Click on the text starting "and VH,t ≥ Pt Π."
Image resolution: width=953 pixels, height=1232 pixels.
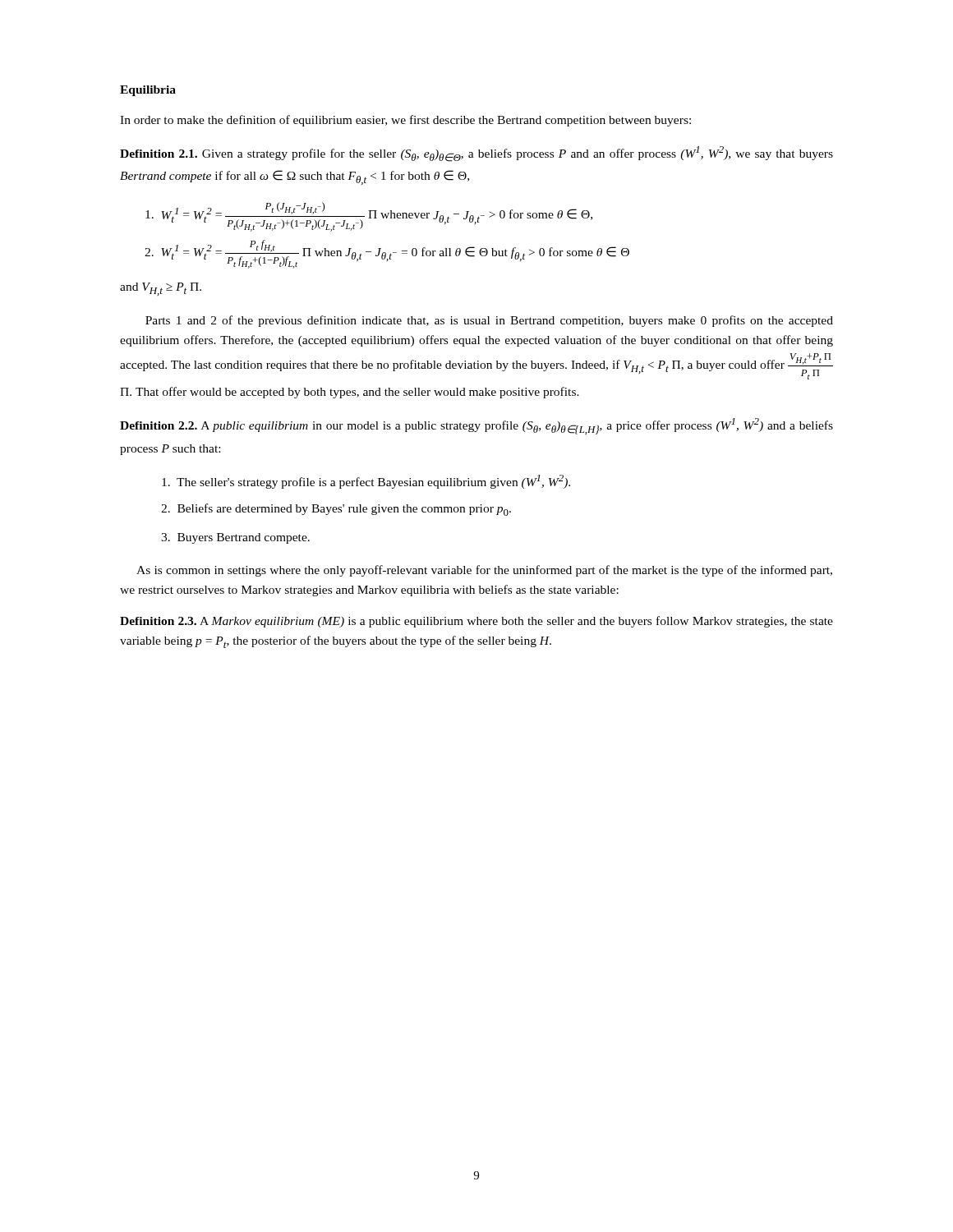[161, 288]
